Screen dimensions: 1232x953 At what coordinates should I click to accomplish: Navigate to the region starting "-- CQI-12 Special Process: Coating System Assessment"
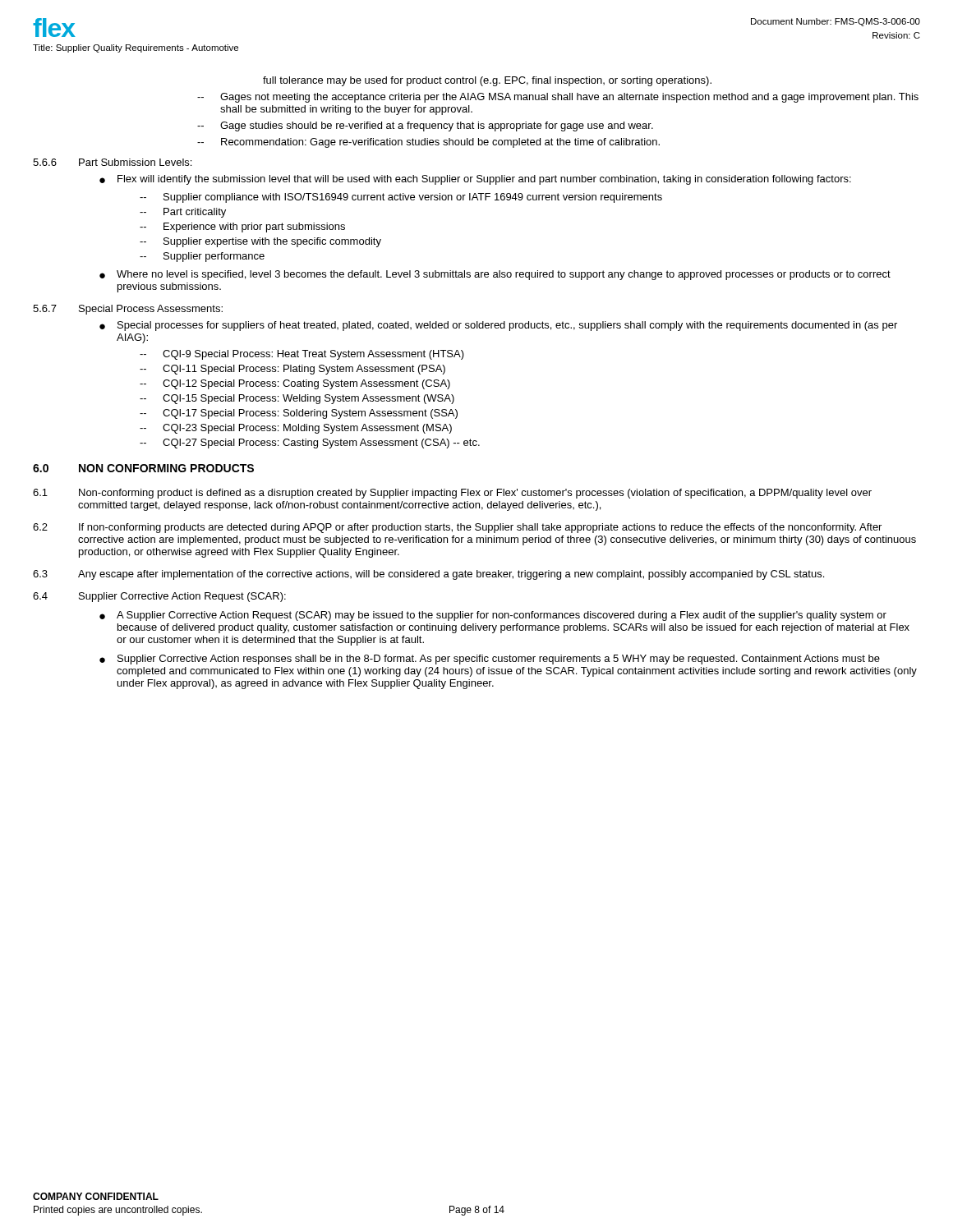coord(295,383)
